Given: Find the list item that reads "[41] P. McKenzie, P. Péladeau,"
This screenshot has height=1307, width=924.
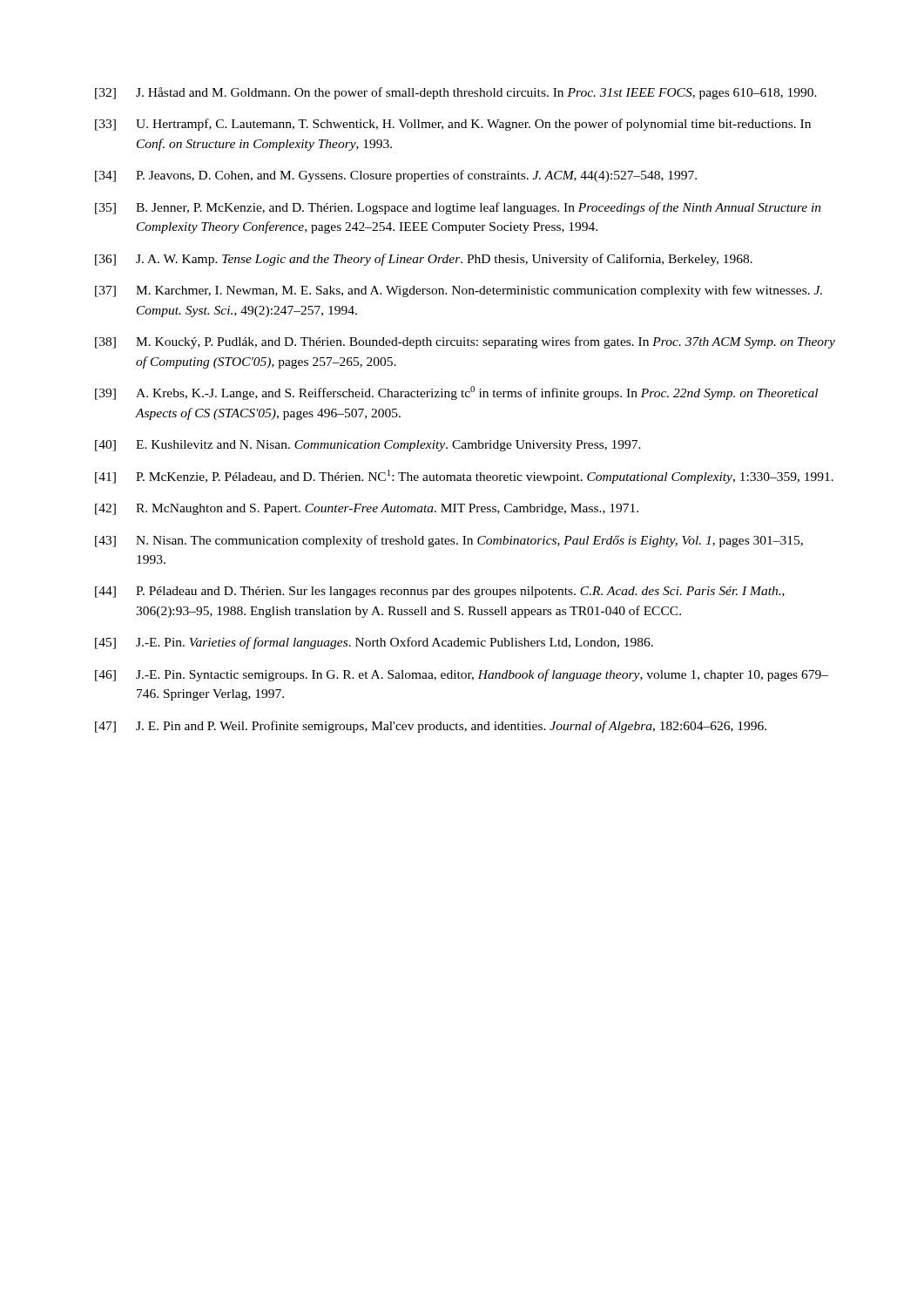Looking at the screenshot, I should [x=465, y=476].
